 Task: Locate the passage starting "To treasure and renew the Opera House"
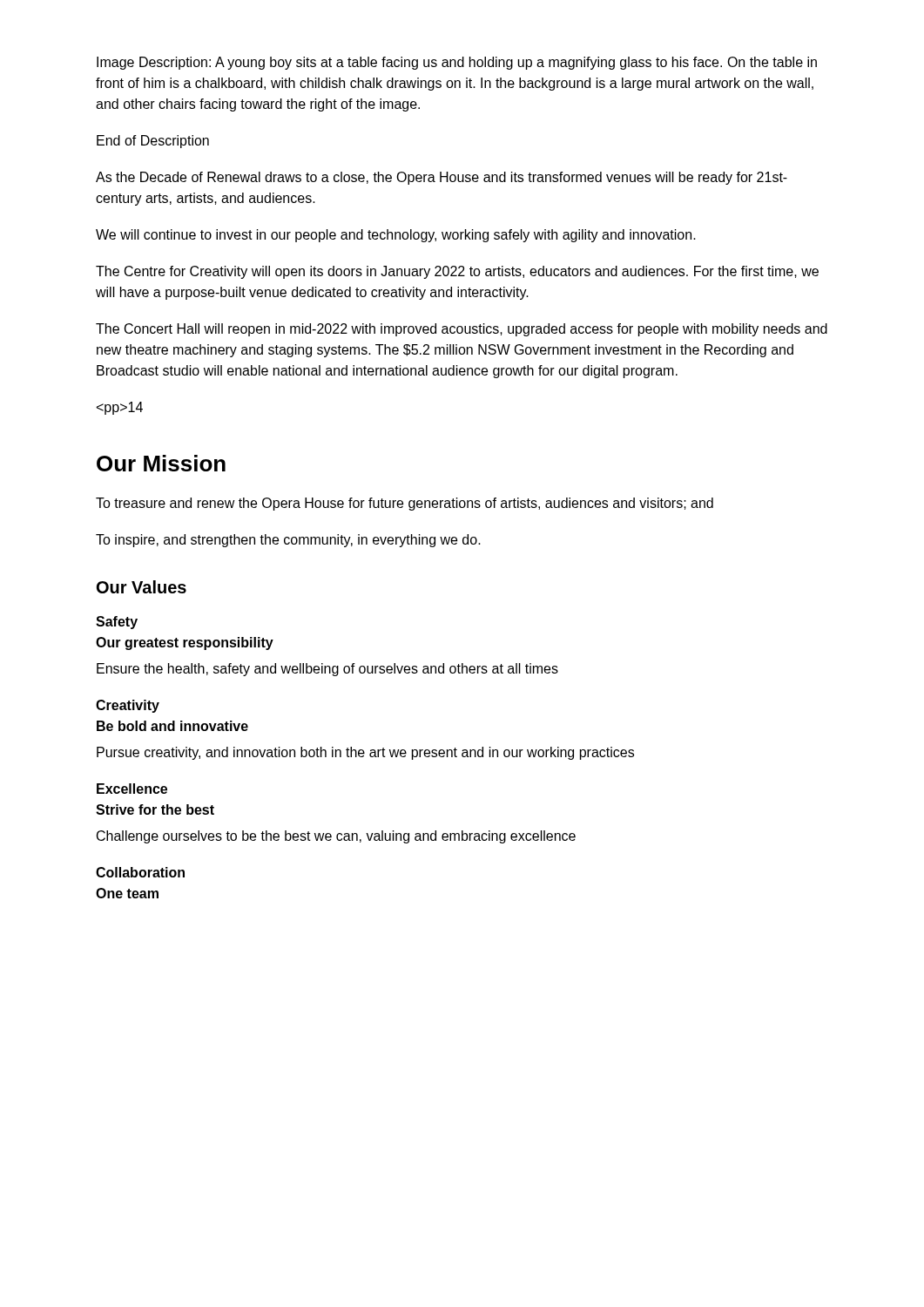coord(405,503)
